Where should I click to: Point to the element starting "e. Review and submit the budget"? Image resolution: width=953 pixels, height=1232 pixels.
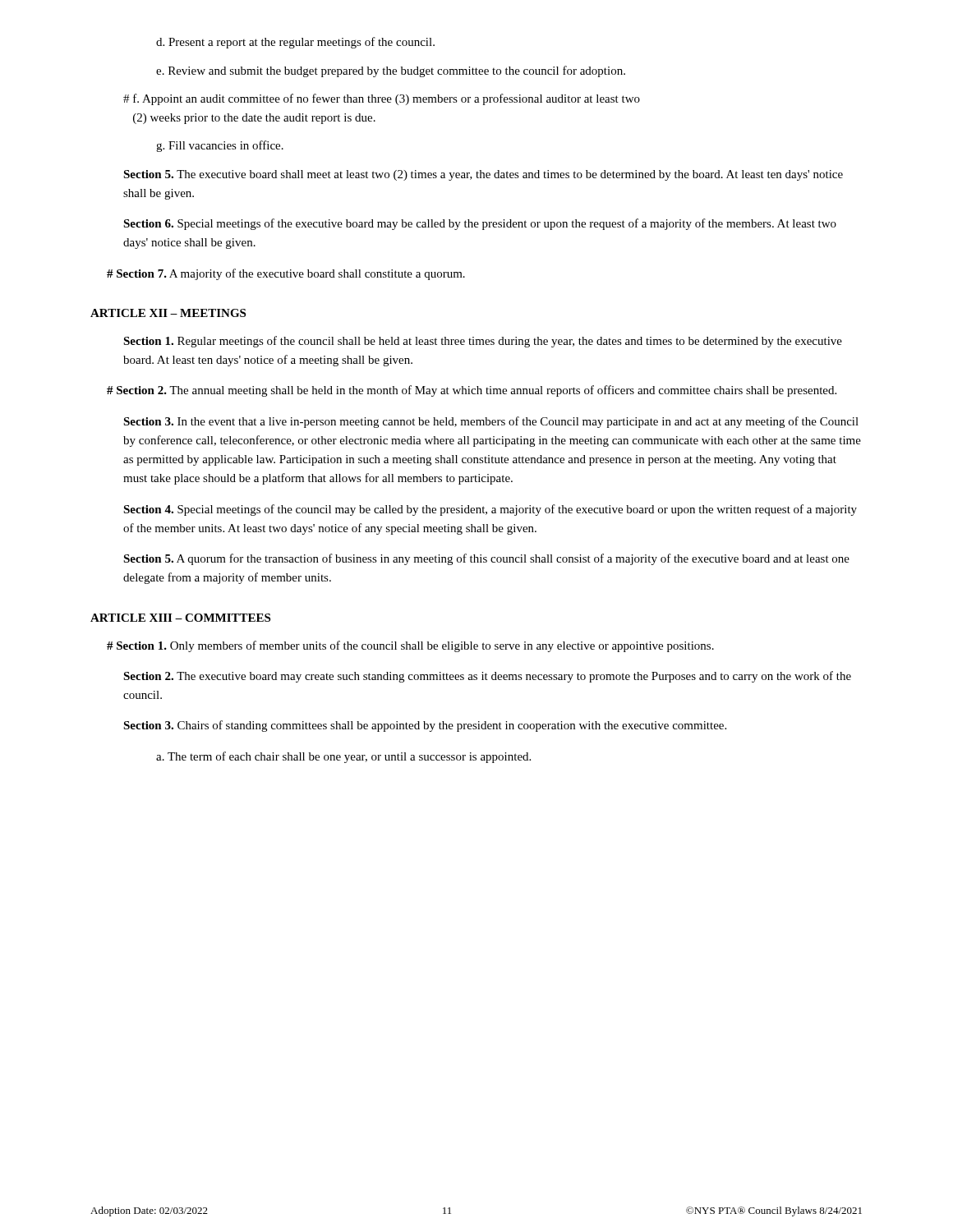[391, 70]
